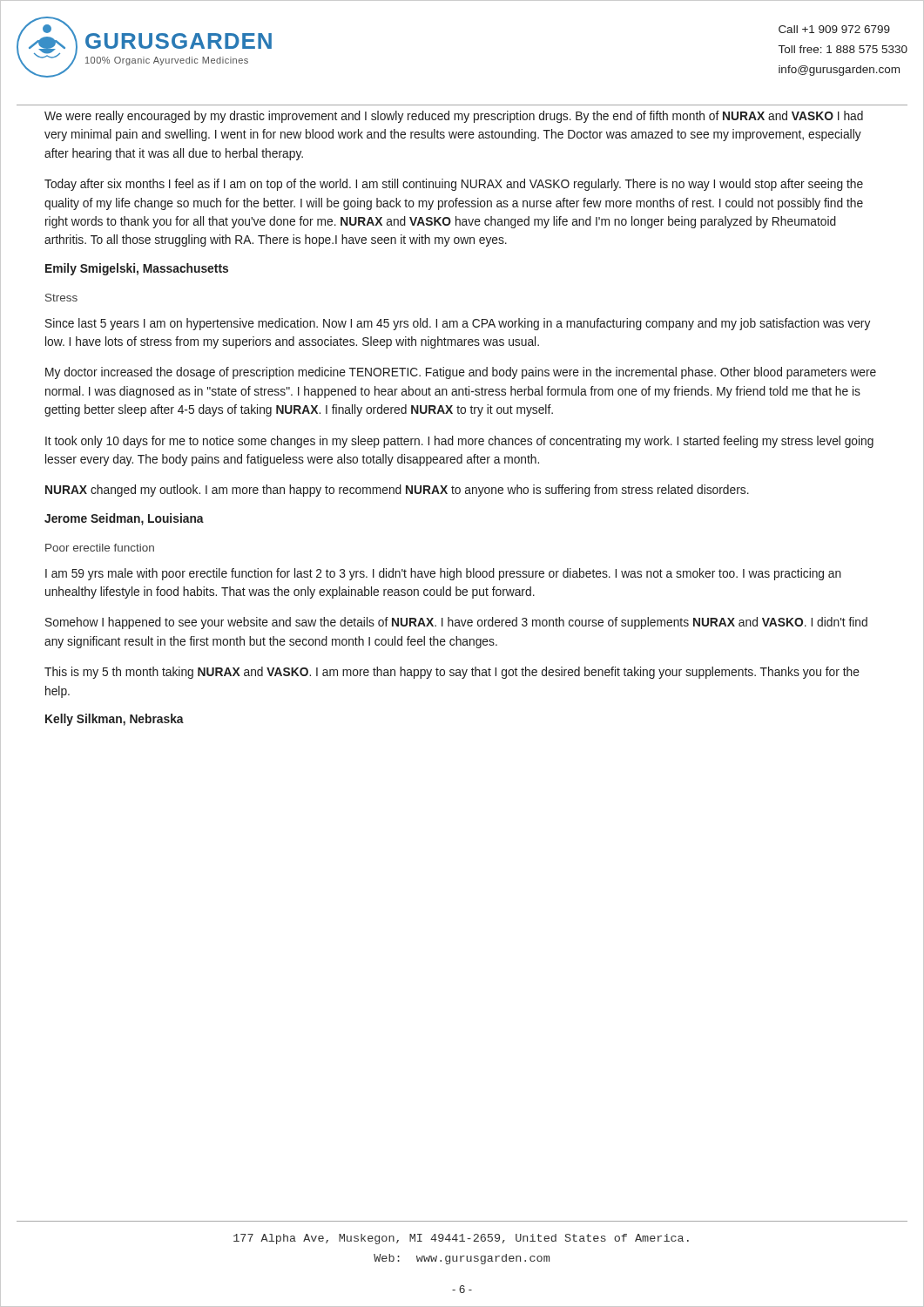Screen dimensions: 1307x924
Task: Locate the text block that says "NURAX changed my"
Action: 397,490
